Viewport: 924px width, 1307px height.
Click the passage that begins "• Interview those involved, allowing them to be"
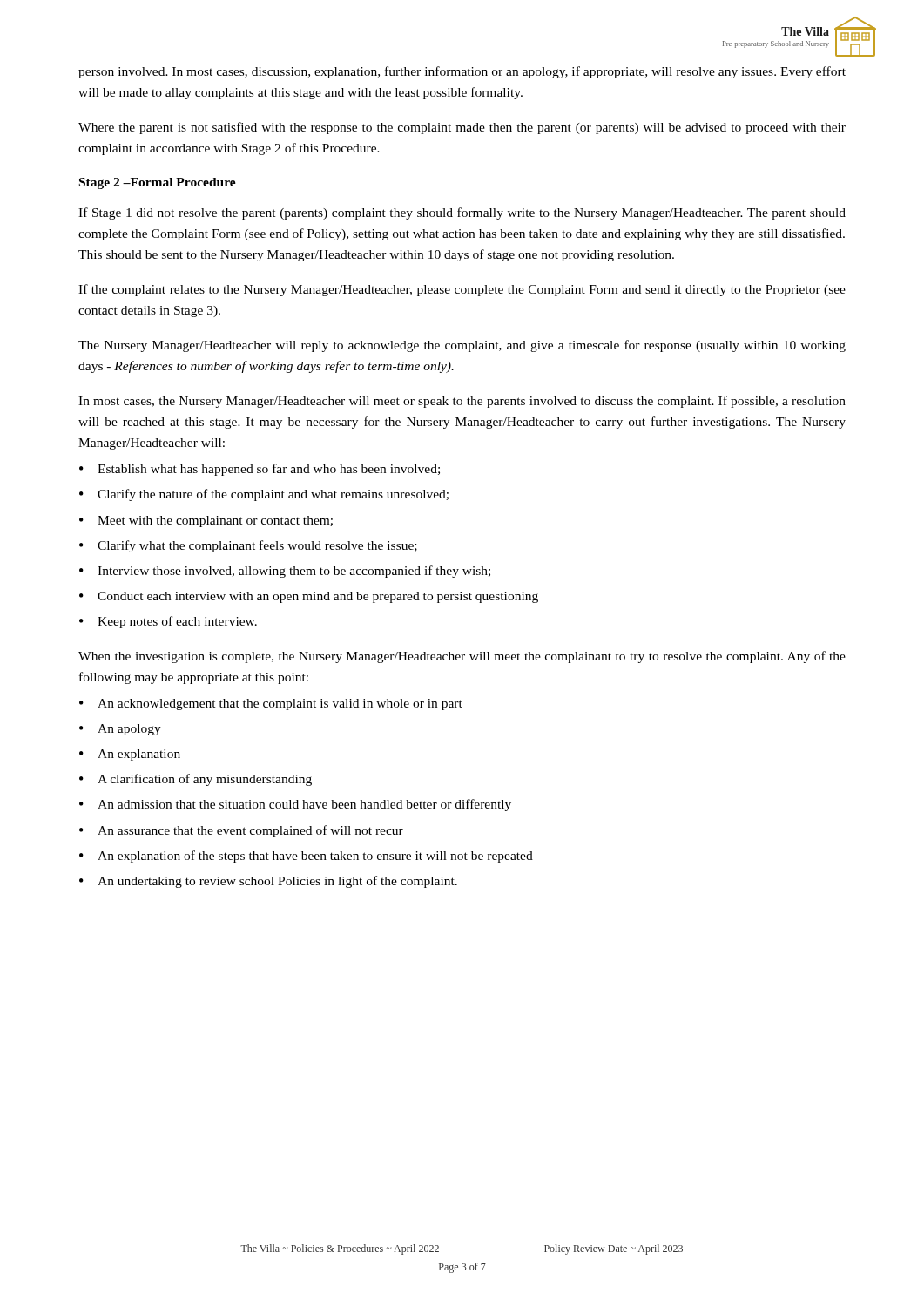[462, 571]
